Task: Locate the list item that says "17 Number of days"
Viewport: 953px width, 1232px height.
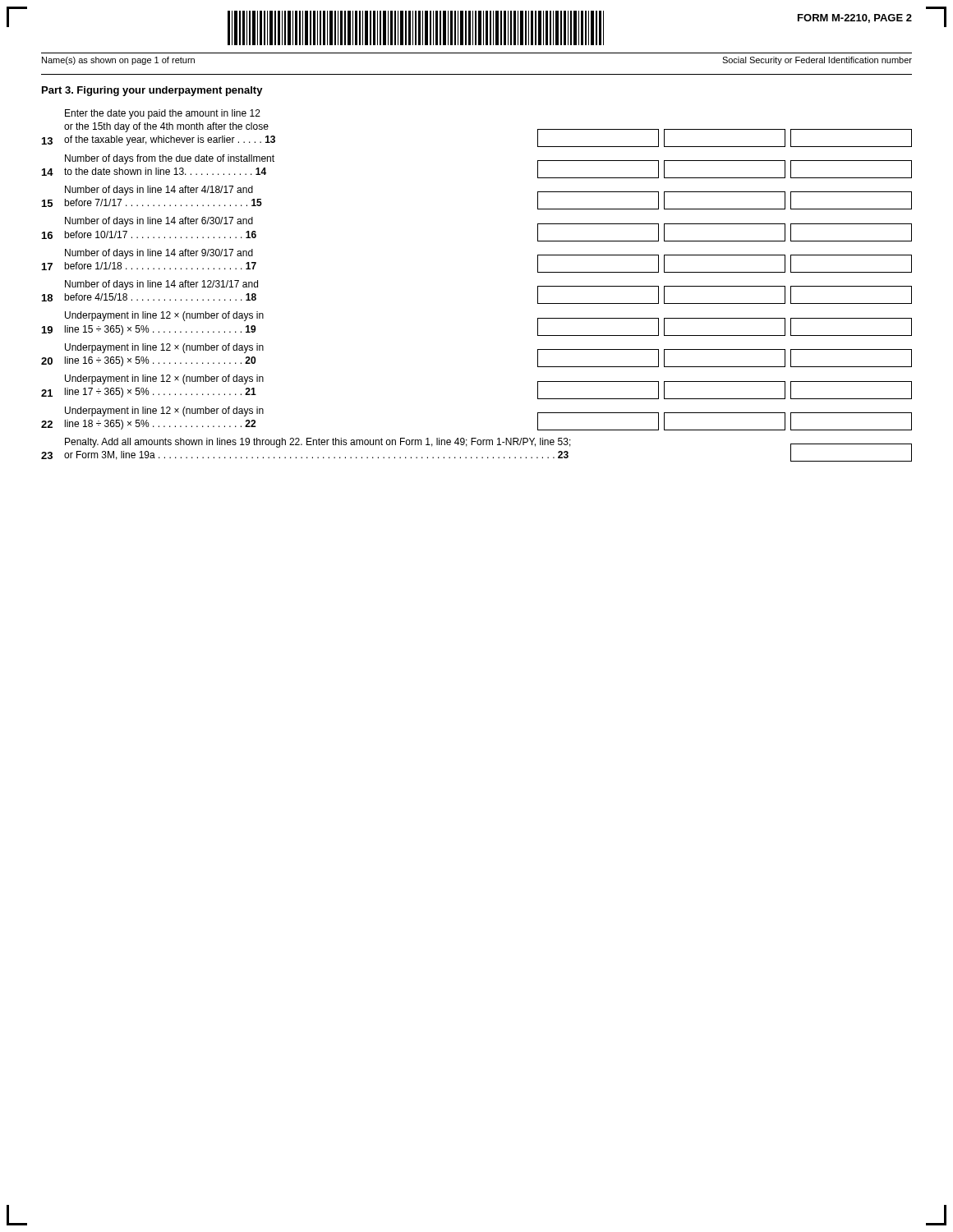Action: pos(147,256)
